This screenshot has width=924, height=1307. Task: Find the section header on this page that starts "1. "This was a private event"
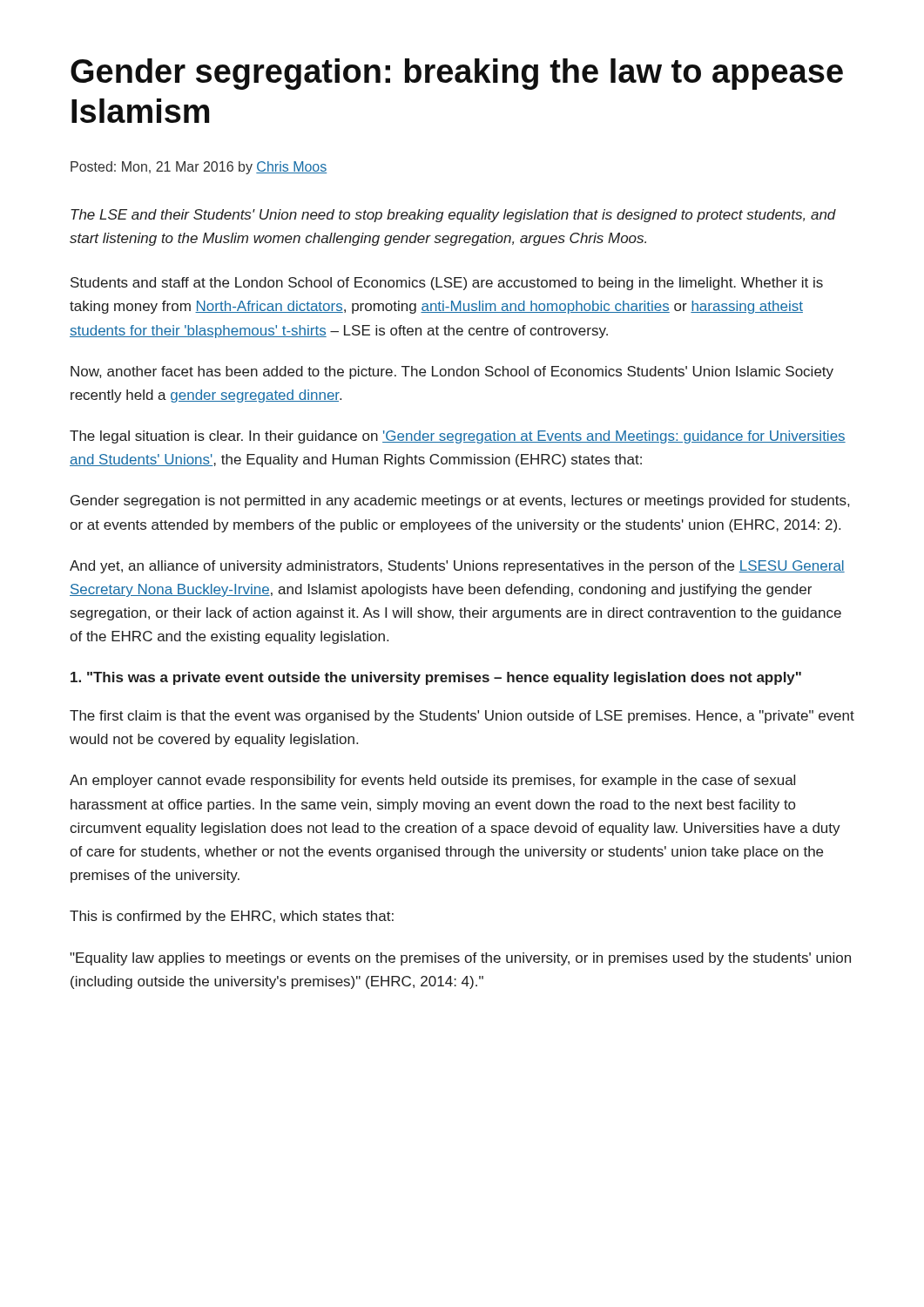(436, 677)
